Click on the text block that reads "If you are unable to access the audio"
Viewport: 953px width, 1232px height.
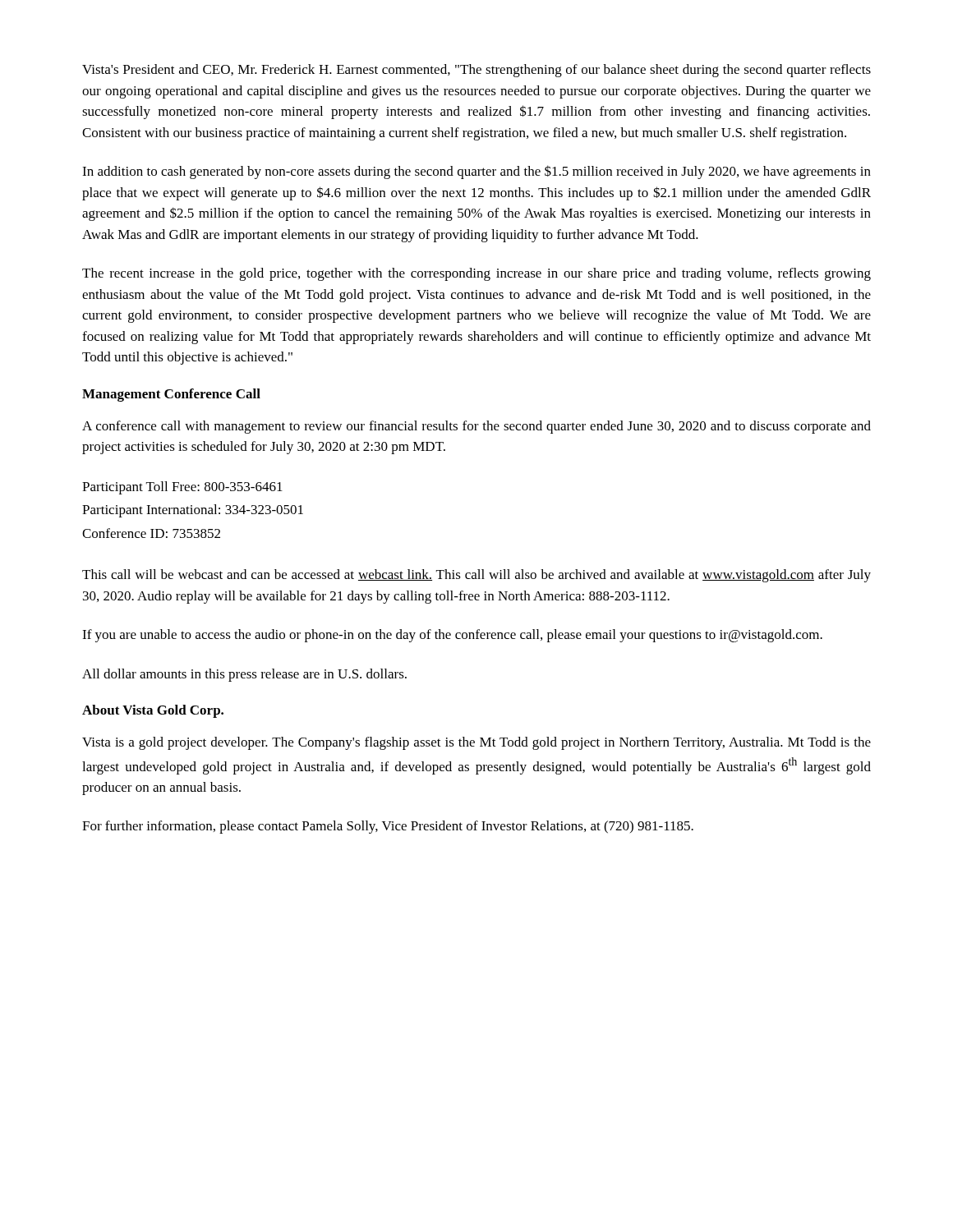point(453,635)
